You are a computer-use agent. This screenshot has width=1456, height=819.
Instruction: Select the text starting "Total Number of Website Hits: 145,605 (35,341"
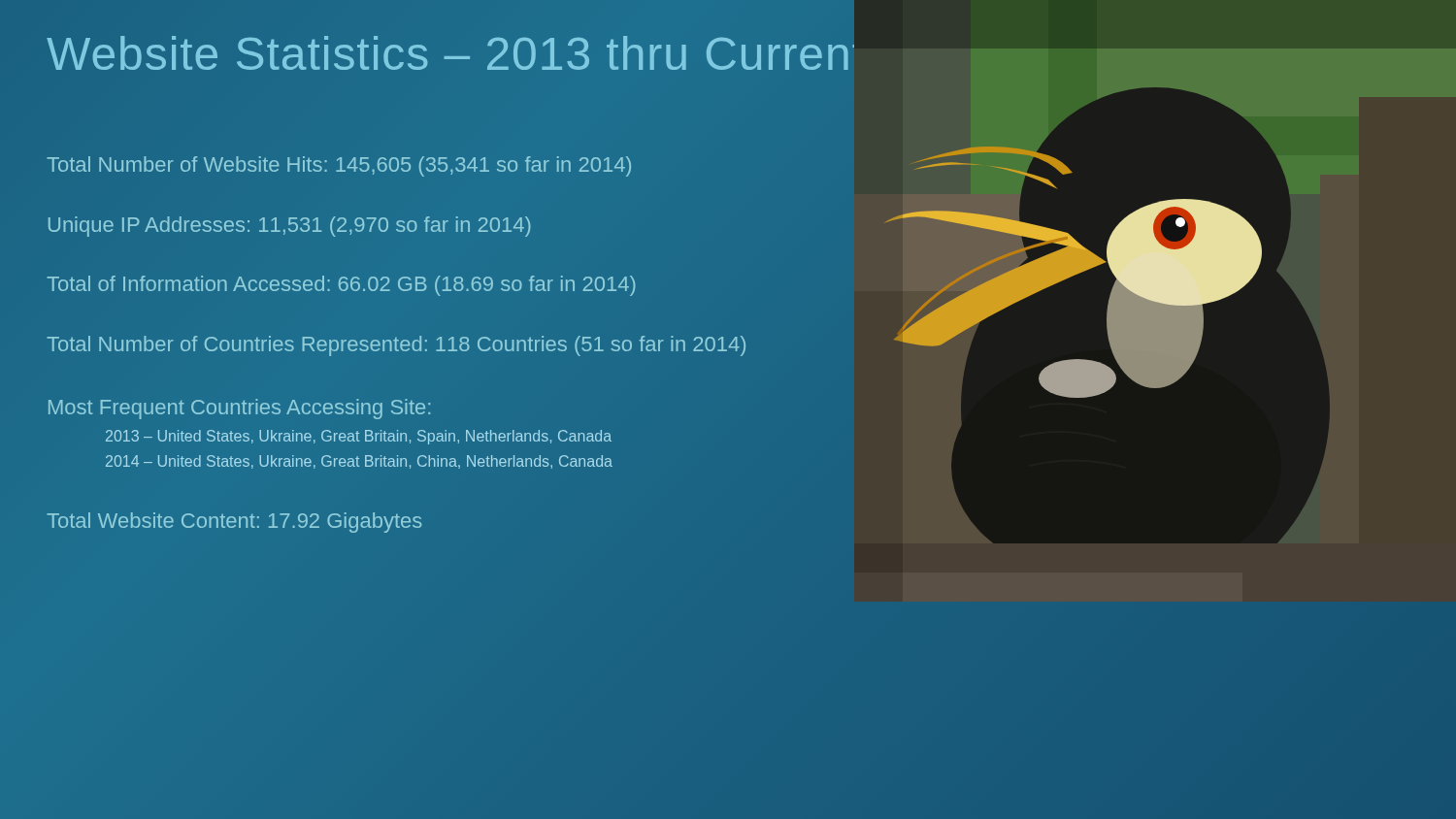click(x=340, y=164)
